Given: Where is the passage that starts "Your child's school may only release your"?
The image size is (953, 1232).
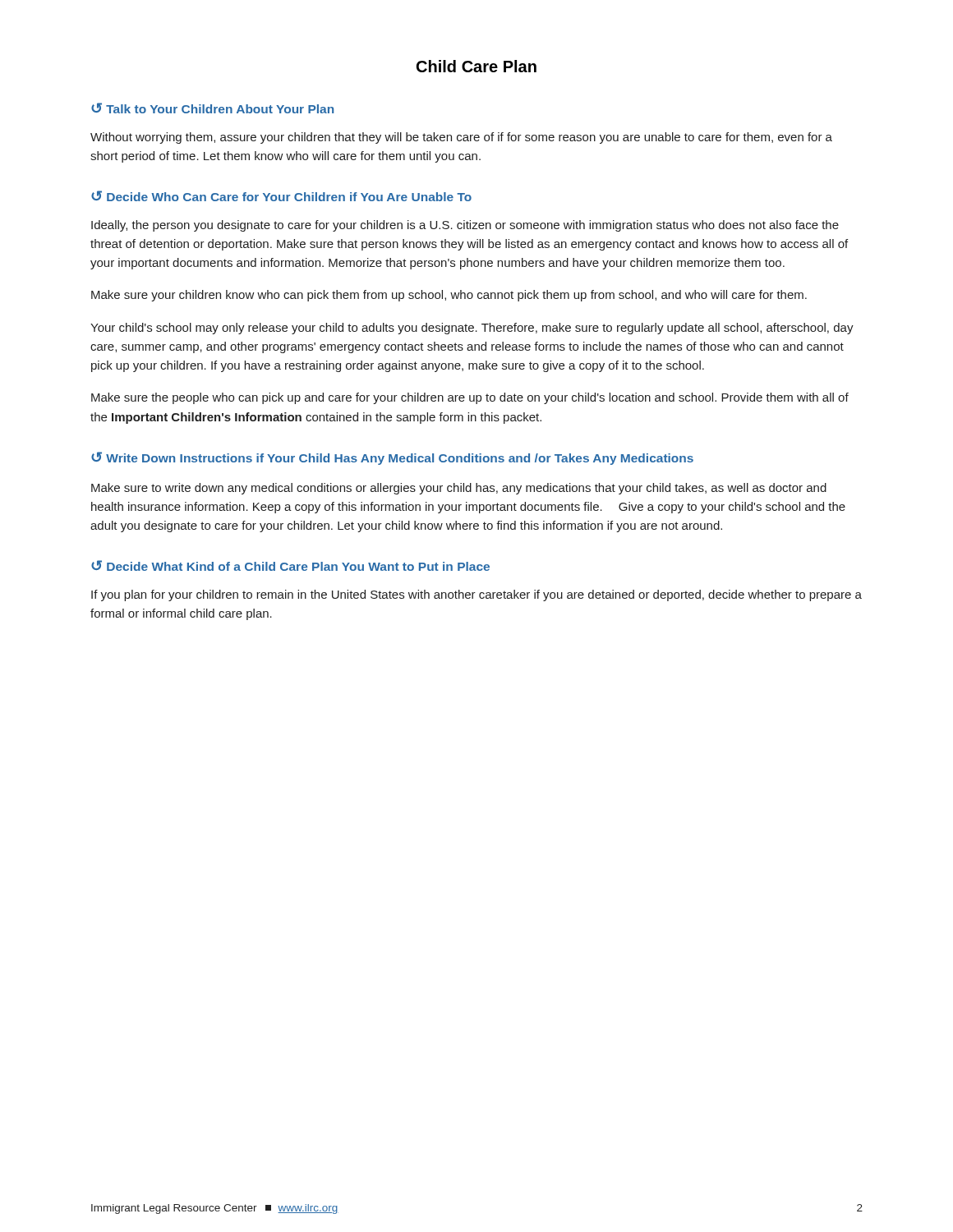Looking at the screenshot, I should [x=472, y=346].
